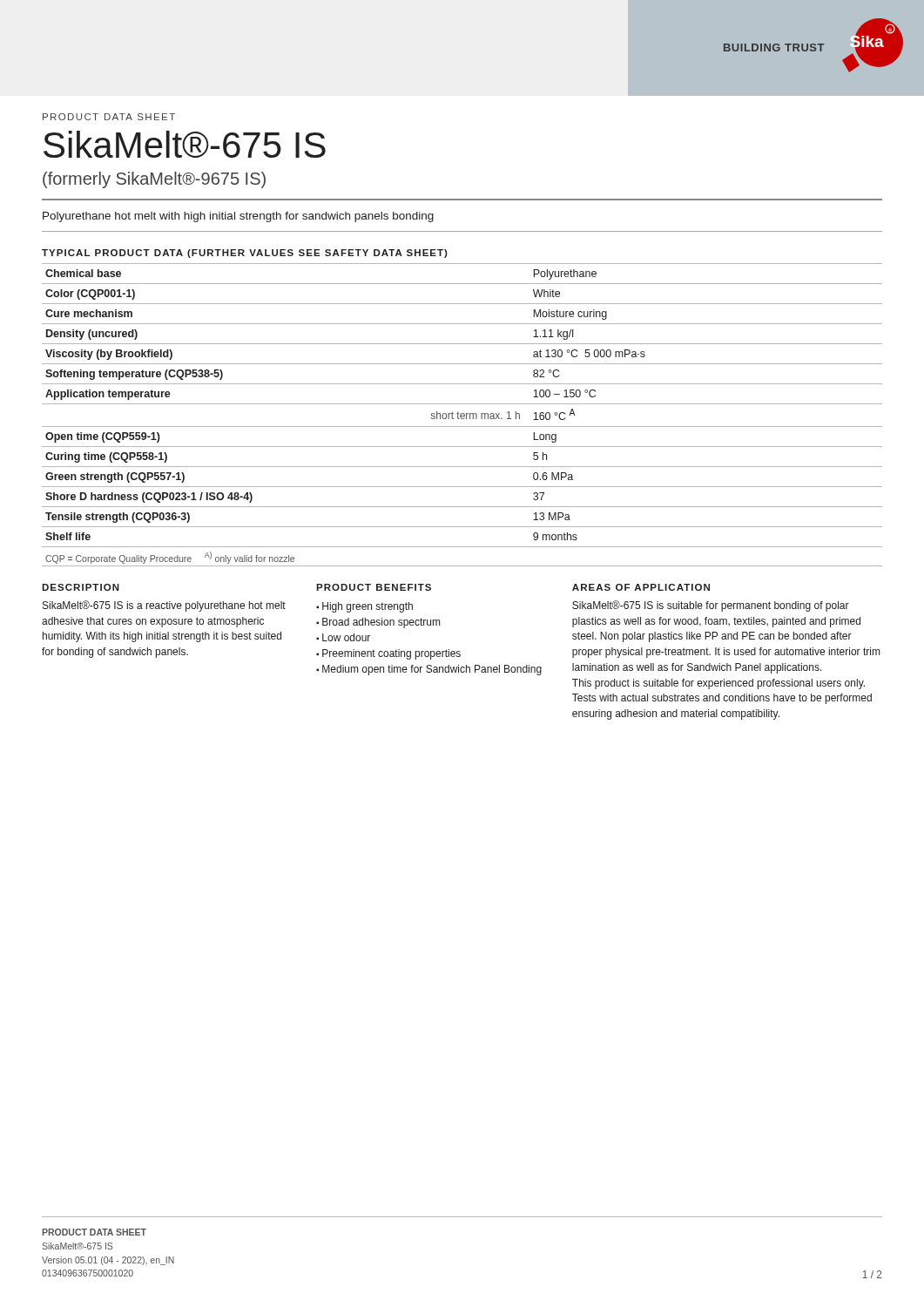Click where it says "Broad adhesion spectrum"
The image size is (924, 1307).
tap(381, 622)
